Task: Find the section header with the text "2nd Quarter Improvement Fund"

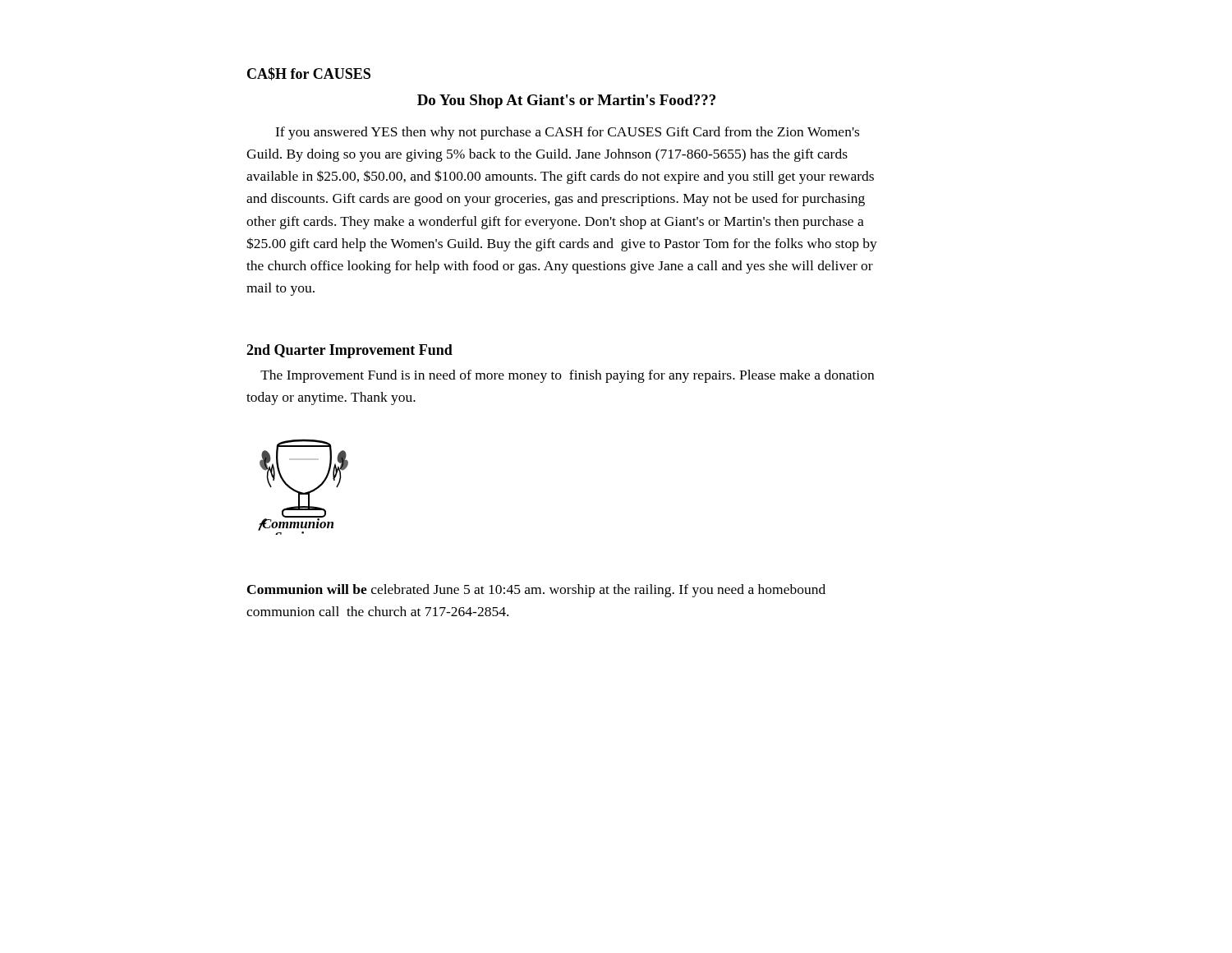Action: coord(349,350)
